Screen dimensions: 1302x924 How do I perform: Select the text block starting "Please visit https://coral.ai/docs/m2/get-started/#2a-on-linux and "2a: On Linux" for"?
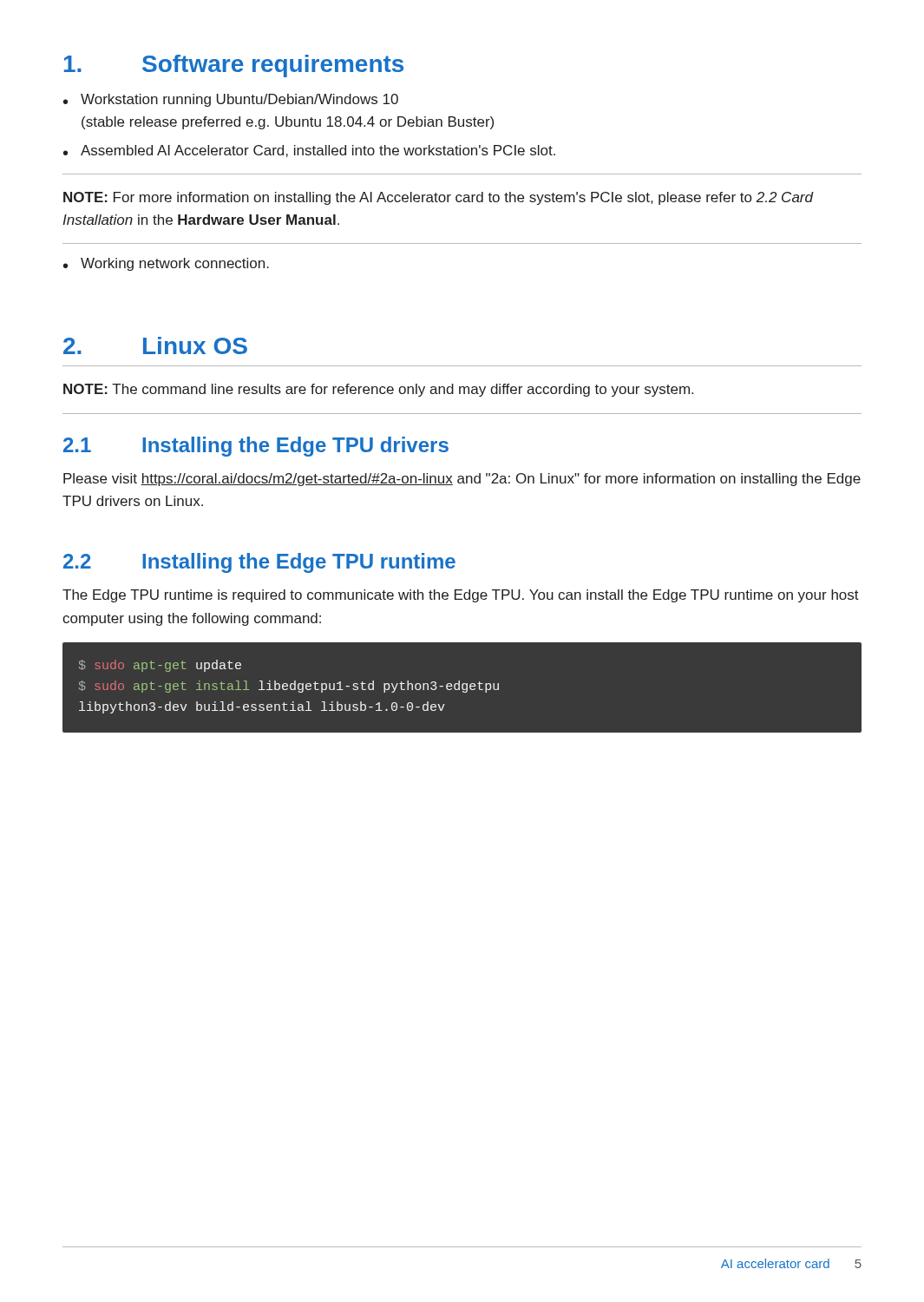(x=462, y=490)
